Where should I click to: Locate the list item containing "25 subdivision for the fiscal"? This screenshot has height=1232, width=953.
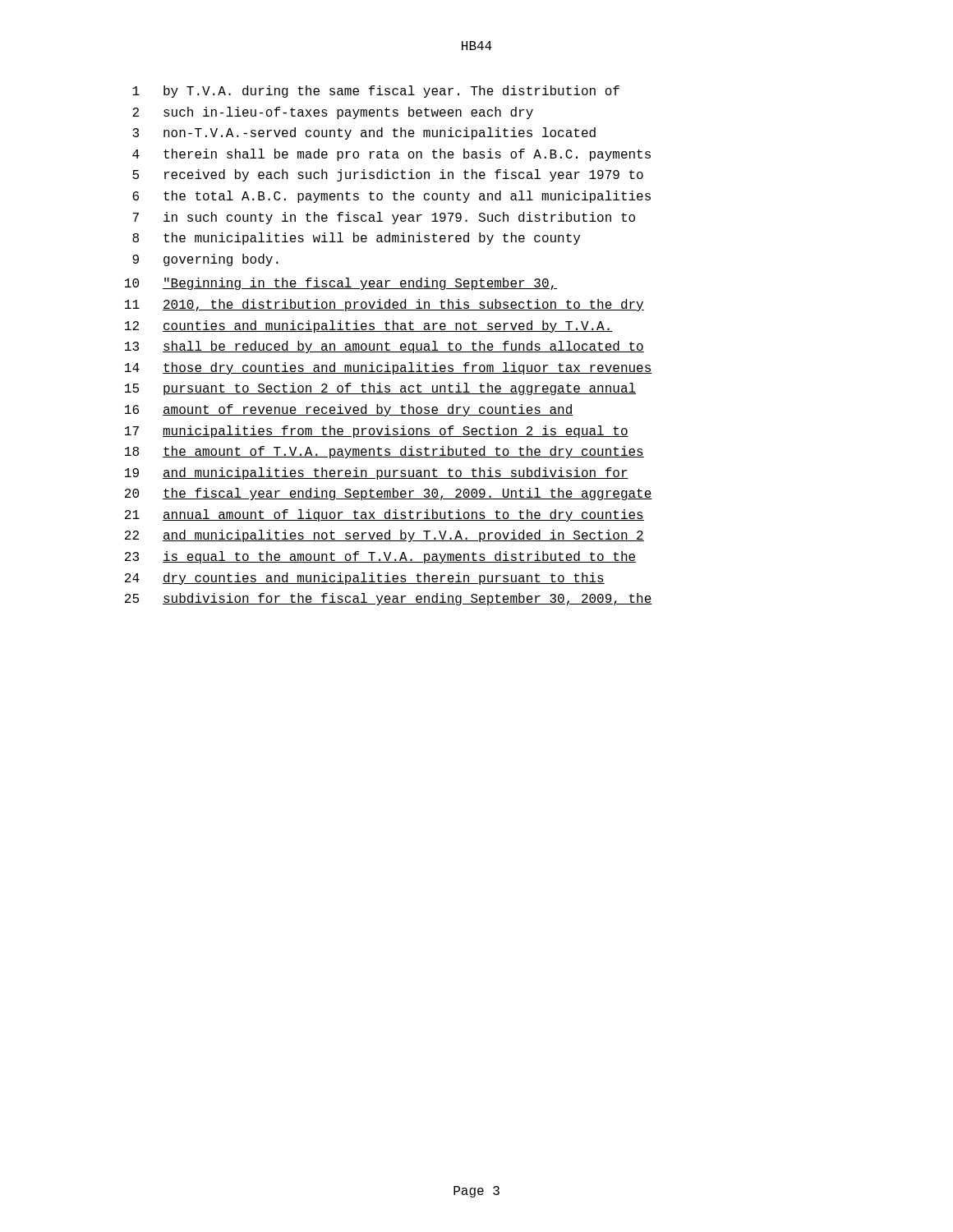click(x=493, y=600)
